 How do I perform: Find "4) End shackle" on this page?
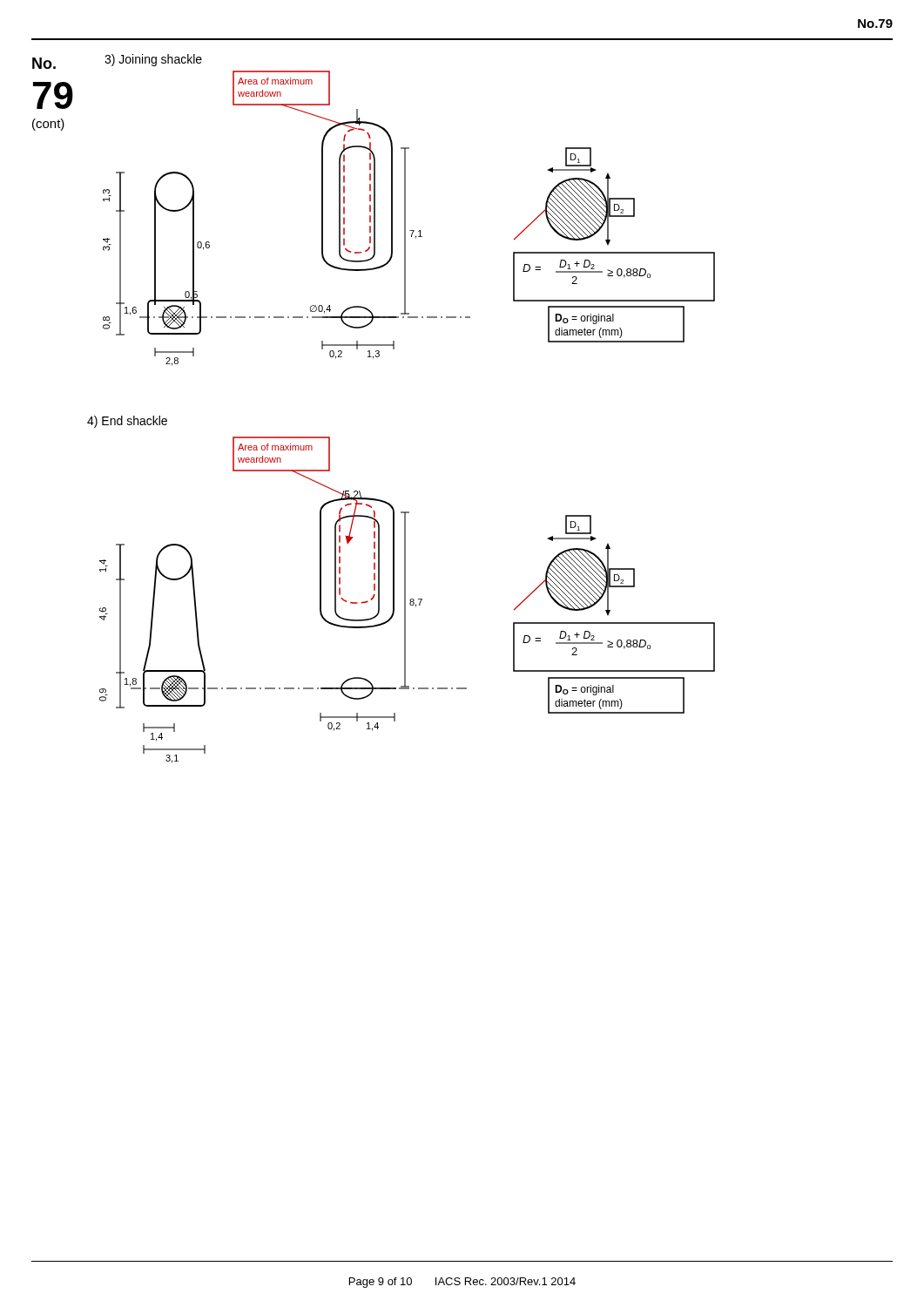(x=127, y=421)
